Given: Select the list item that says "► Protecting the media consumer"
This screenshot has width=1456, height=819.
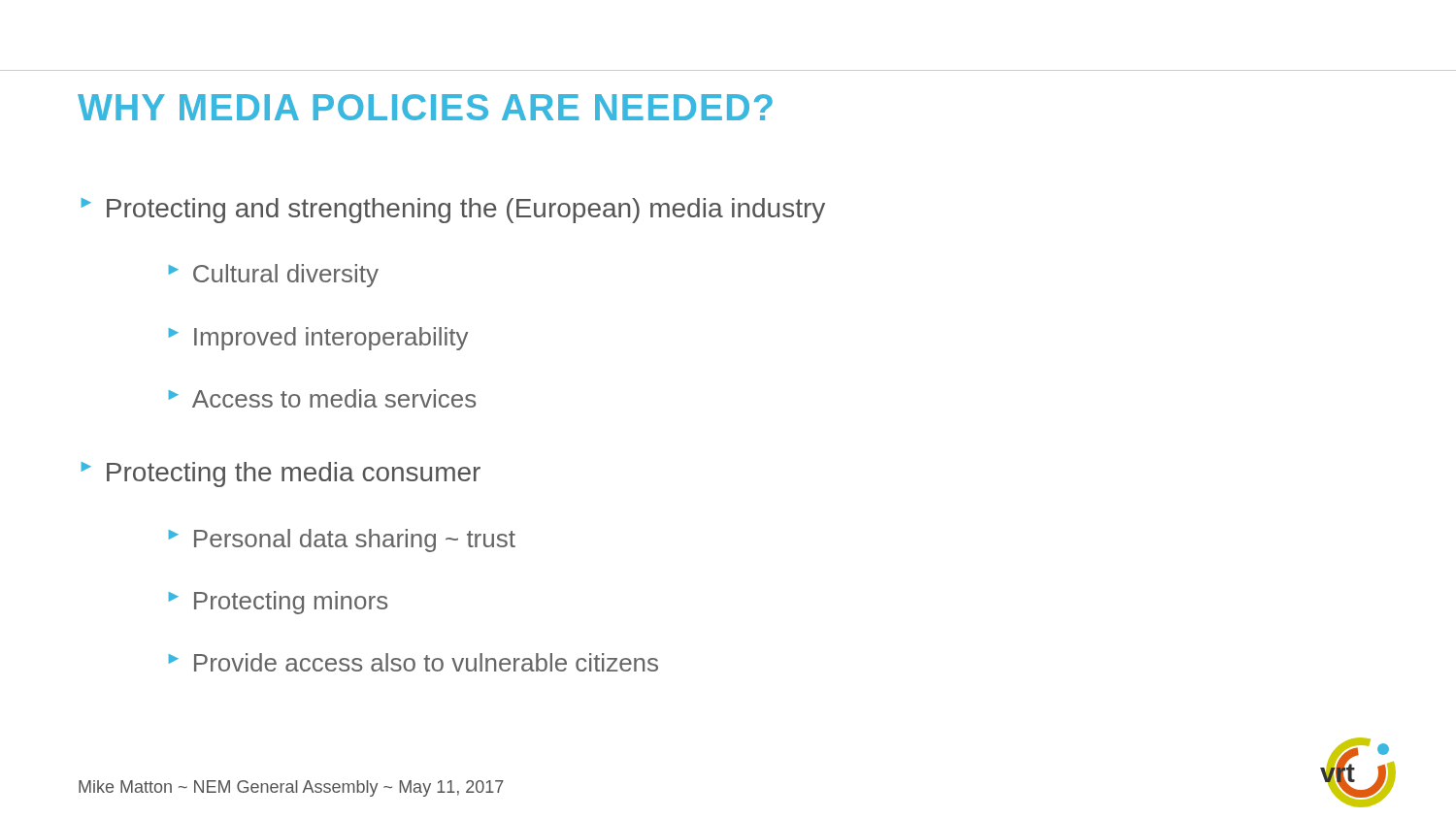Looking at the screenshot, I should tap(279, 473).
